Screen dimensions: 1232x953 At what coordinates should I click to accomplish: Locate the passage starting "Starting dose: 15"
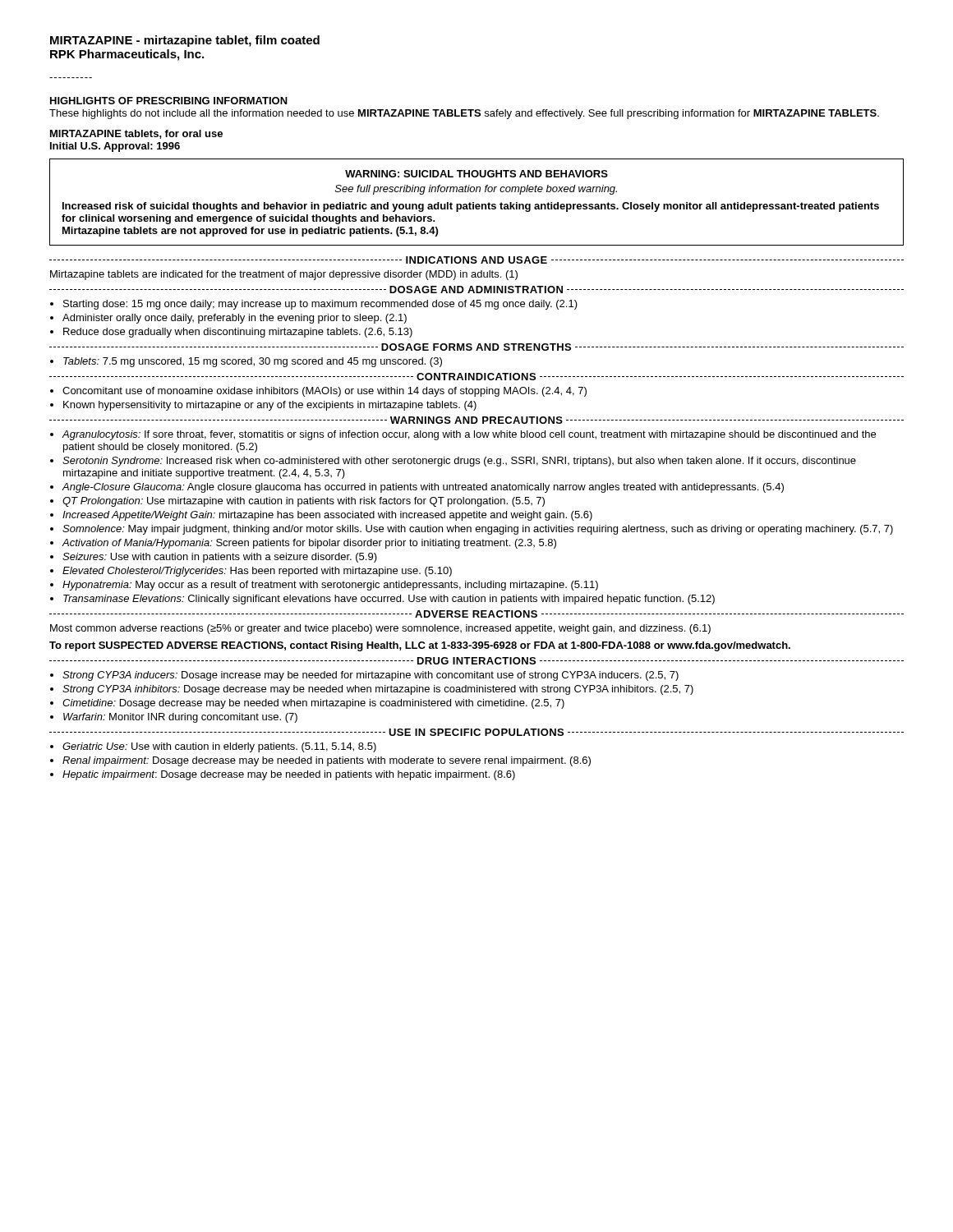pyautogui.click(x=320, y=303)
